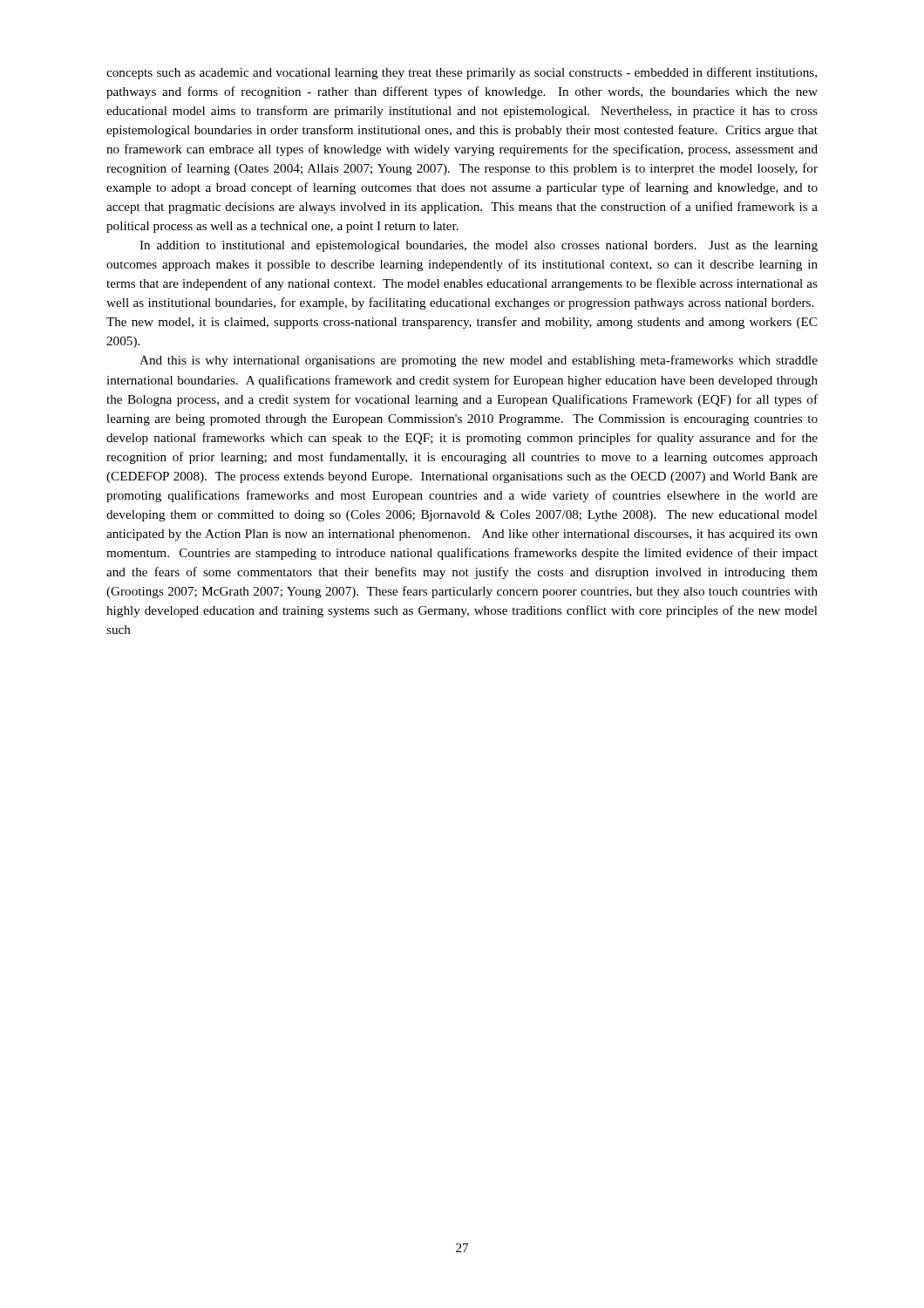
Task: Click the passage that begins "concepts such as academic and vocational"
Action: click(462, 351)
